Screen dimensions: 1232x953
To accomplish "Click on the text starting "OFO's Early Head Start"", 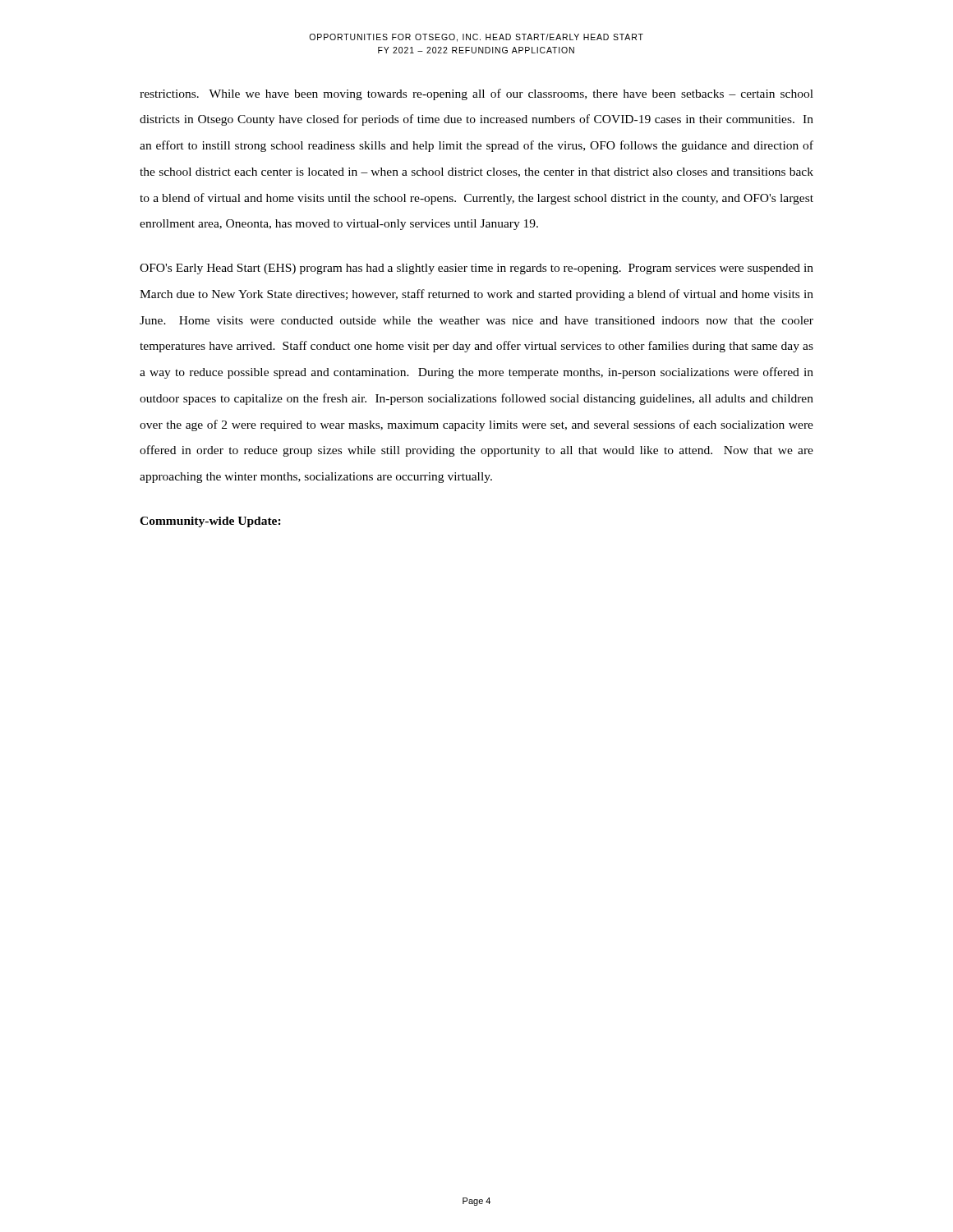I will pyautogui.click(x=476, y=372).
